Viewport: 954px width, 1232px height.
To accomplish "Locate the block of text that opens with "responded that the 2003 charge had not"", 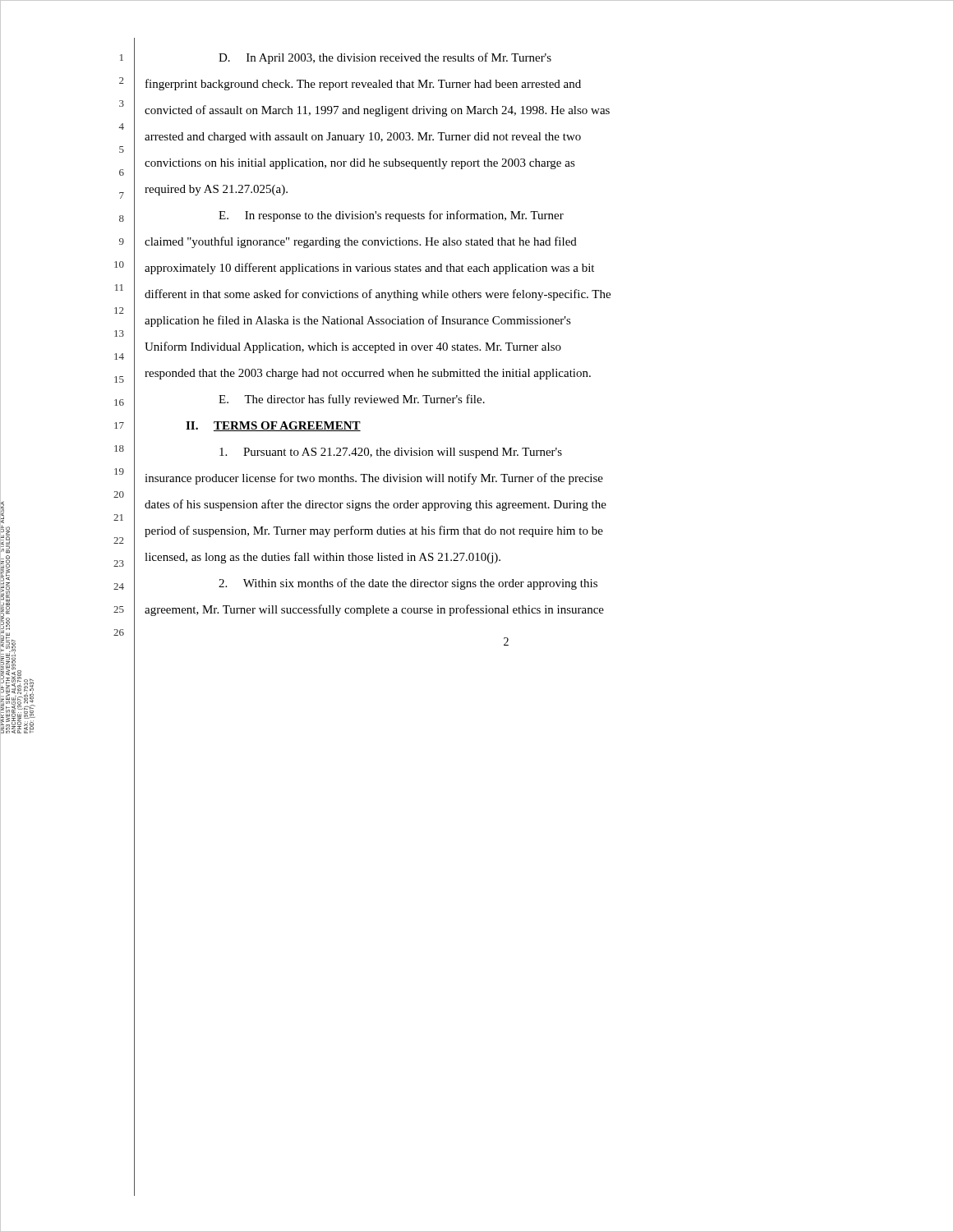I will coord(368,373).
